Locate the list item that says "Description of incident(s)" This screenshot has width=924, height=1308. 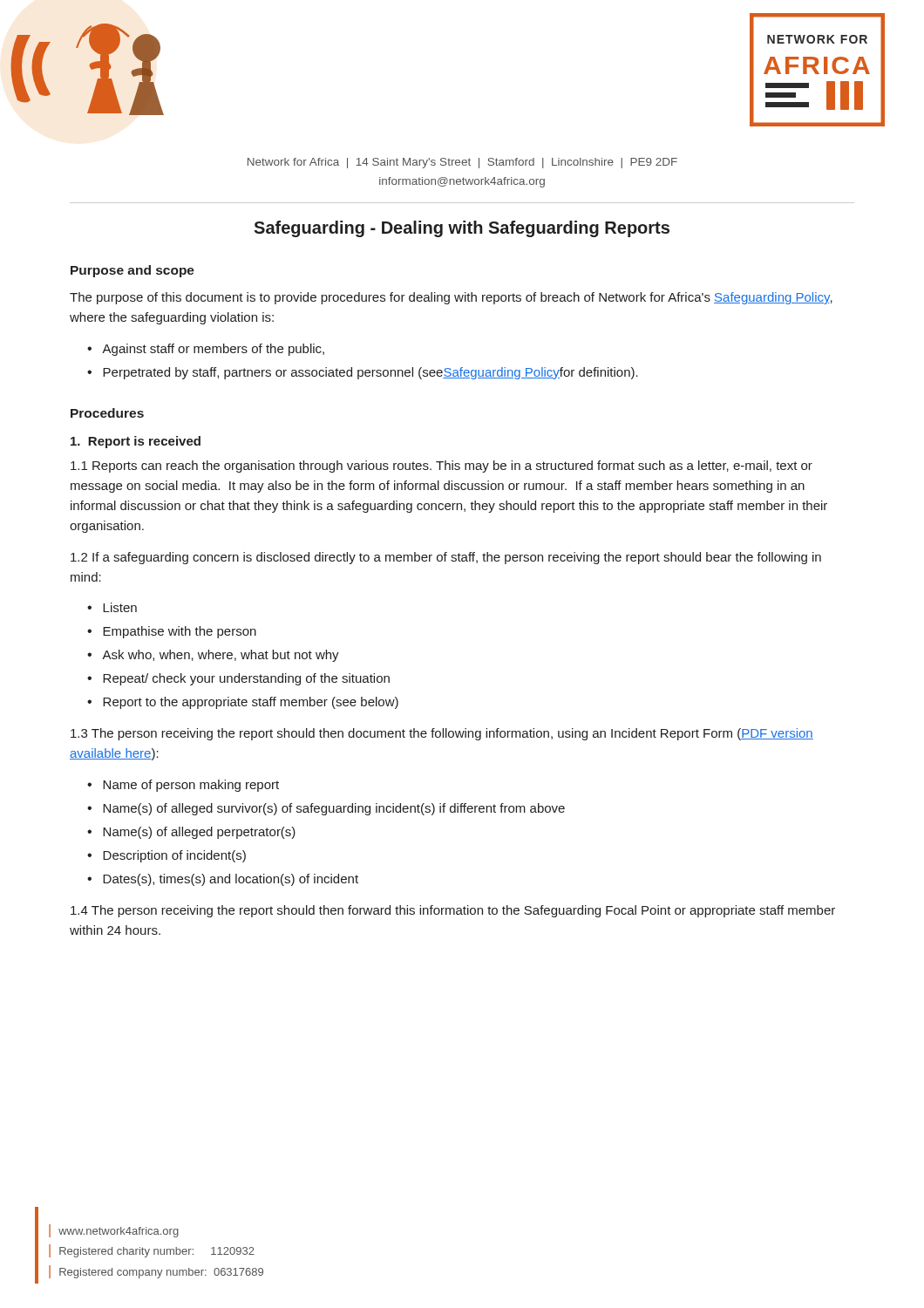click(x=174, y=855)
